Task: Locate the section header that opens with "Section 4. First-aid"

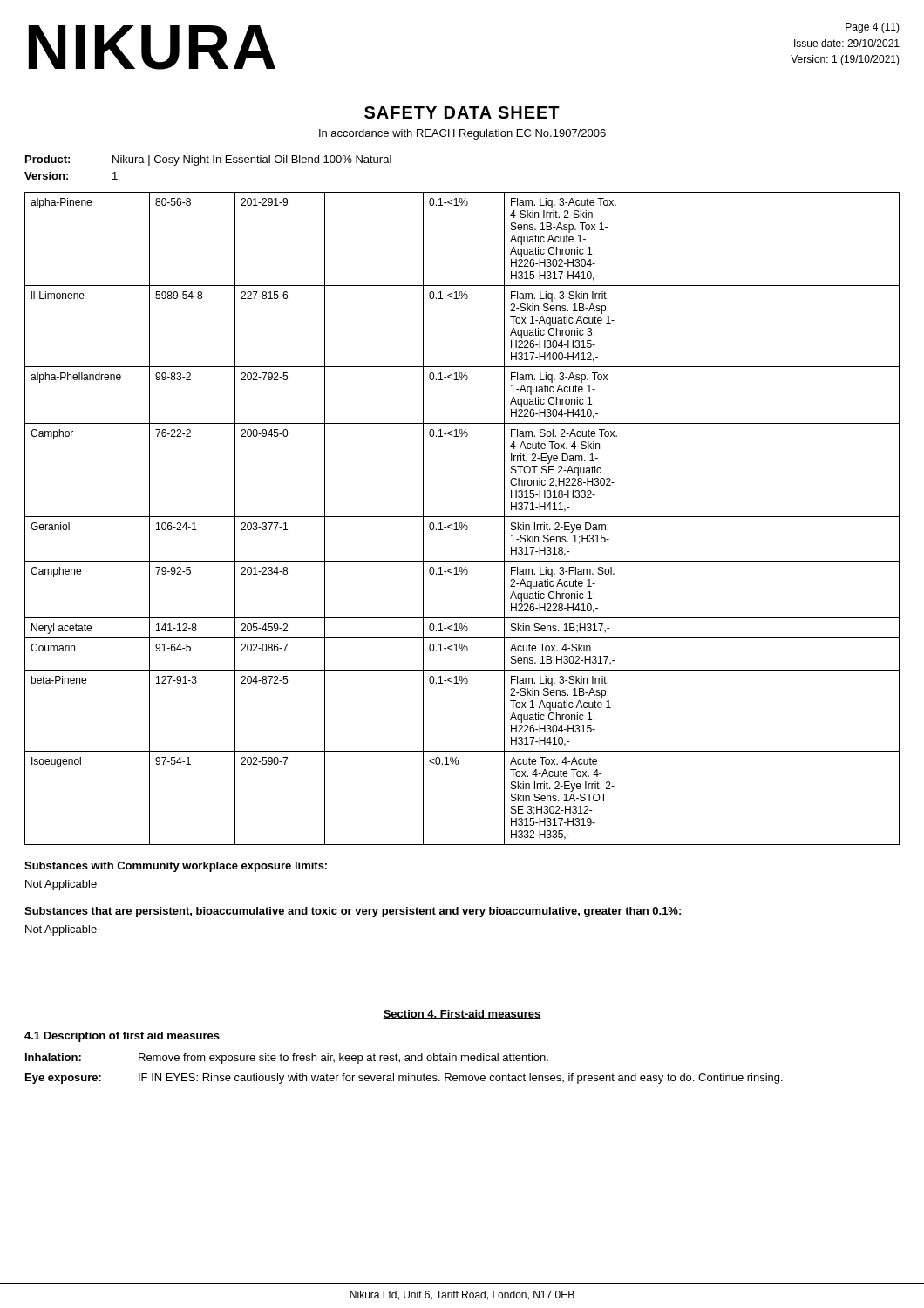Action: [x=462, y=1014]
